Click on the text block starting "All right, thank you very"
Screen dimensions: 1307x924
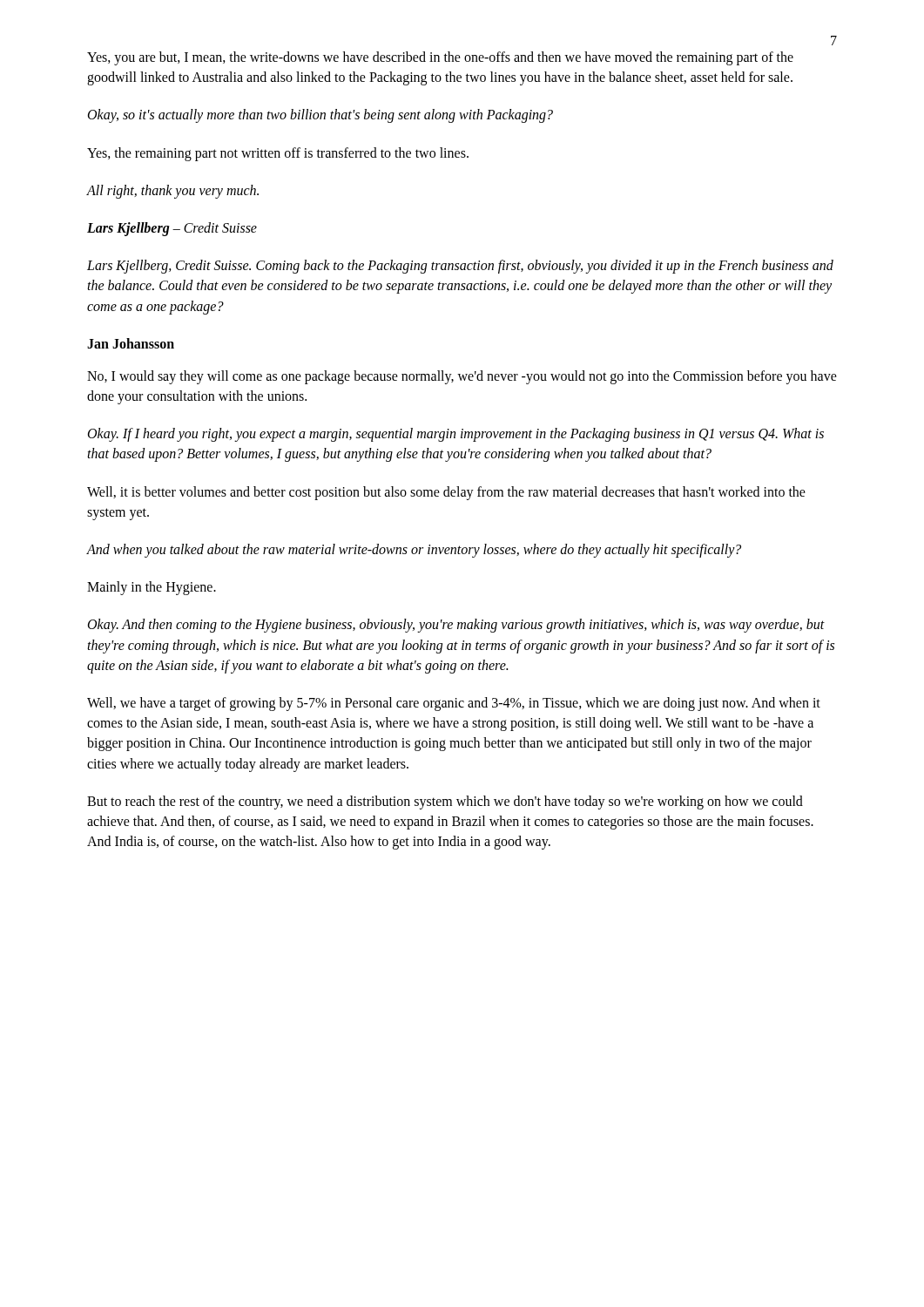pyautogui.click(x=174, y=190)
